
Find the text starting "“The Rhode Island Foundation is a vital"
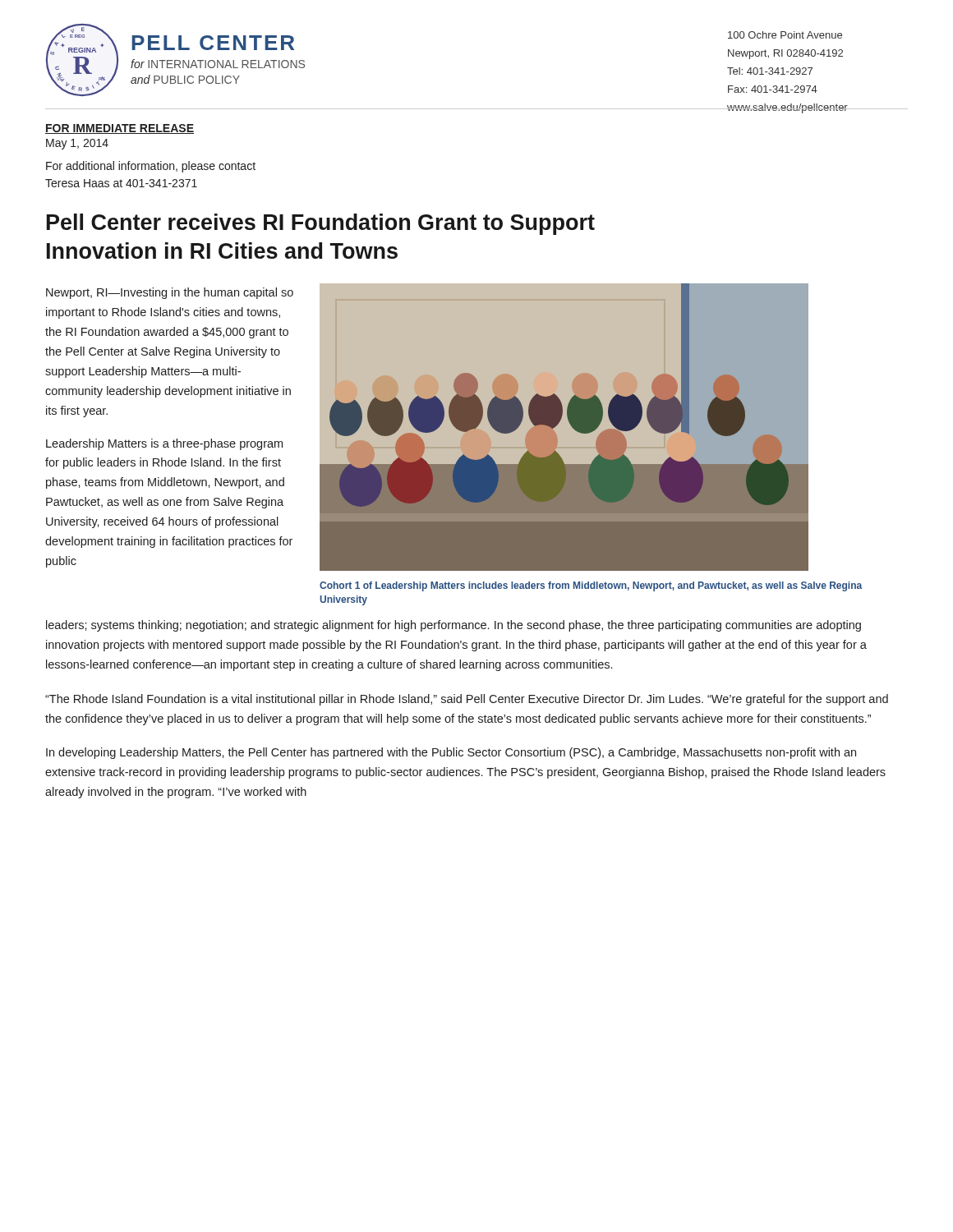click(467, 709)
